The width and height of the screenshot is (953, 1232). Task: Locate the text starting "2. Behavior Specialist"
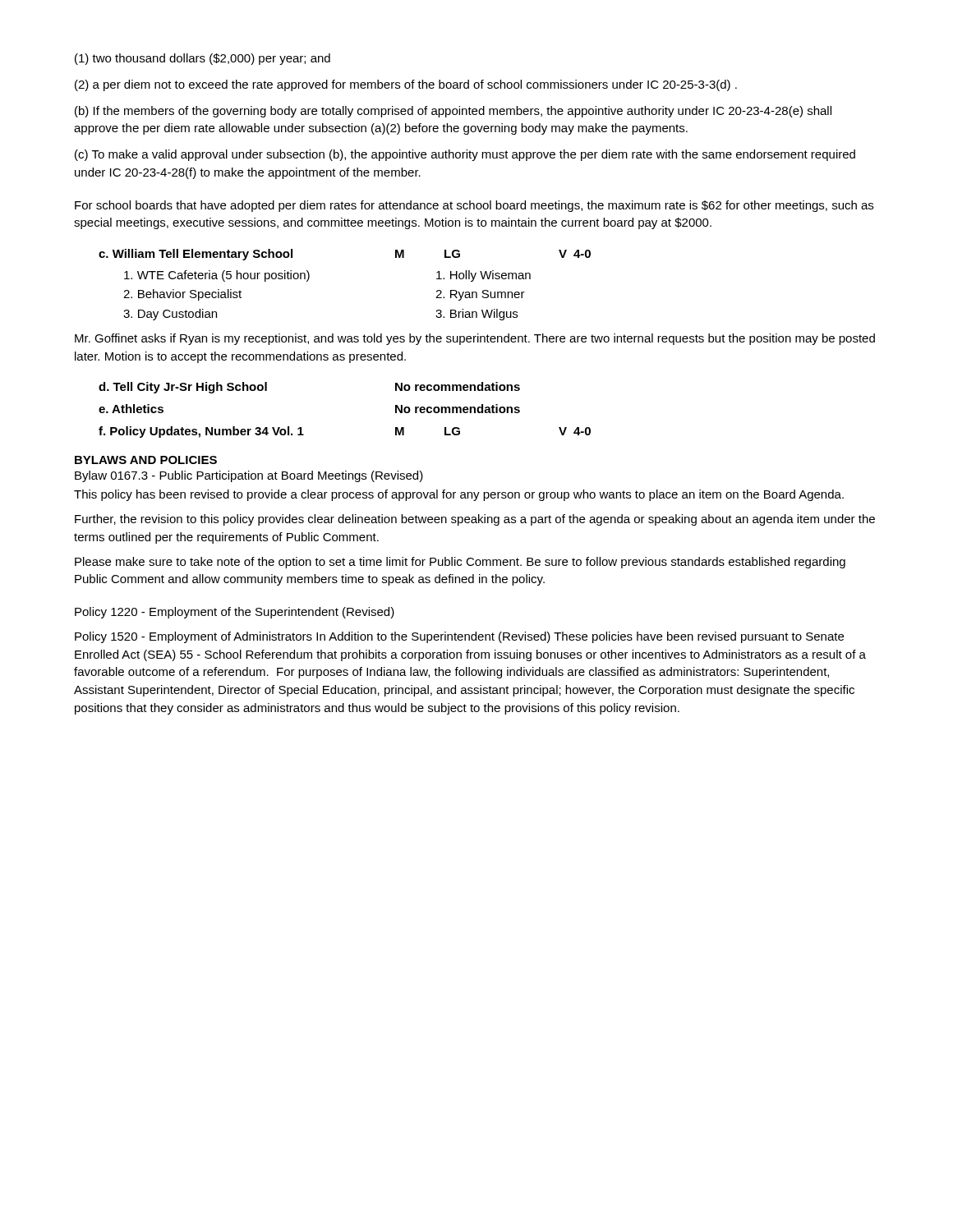pyautogui.click(x=182, y=294)
